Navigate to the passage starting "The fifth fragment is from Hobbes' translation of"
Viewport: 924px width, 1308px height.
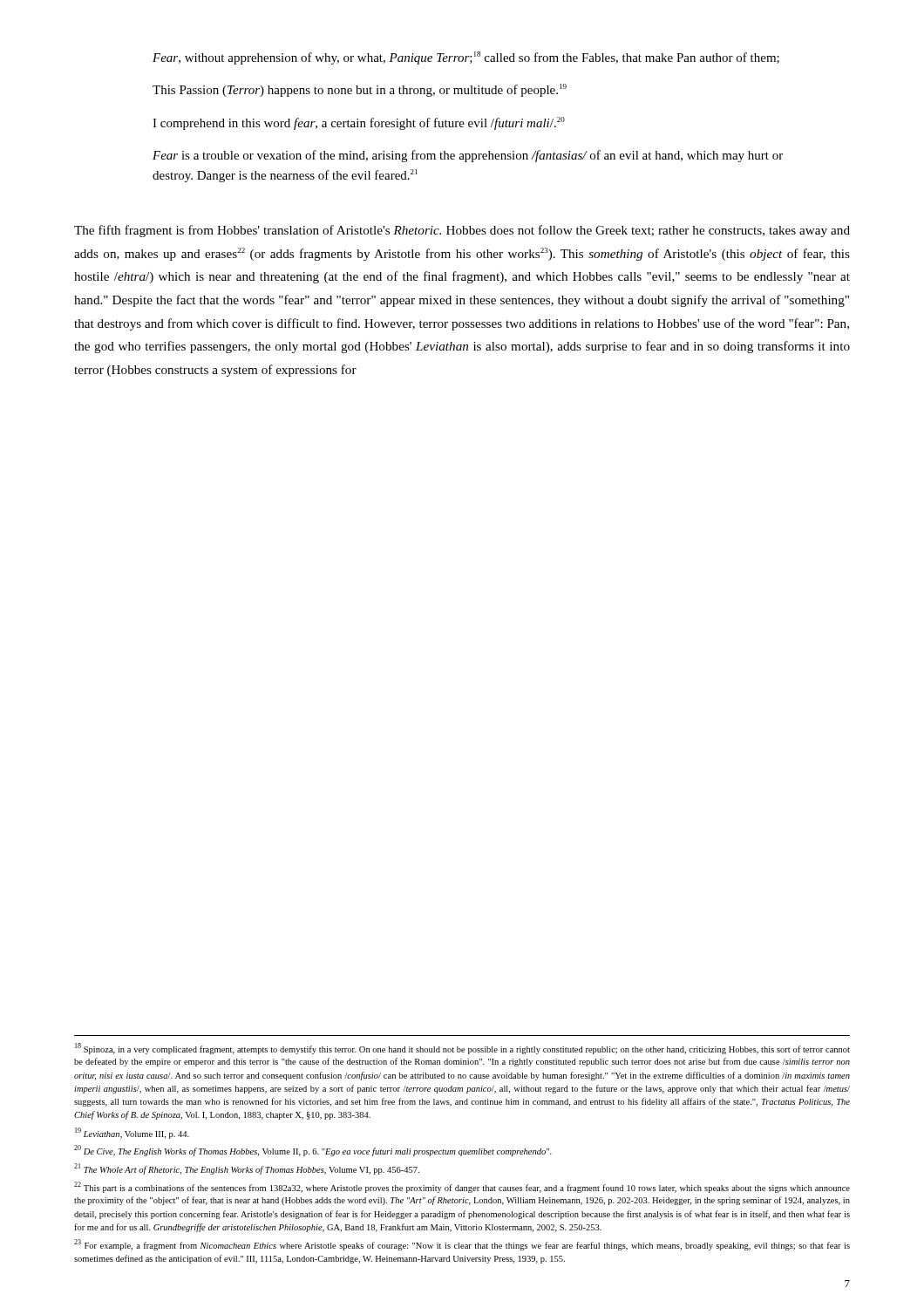462,300
